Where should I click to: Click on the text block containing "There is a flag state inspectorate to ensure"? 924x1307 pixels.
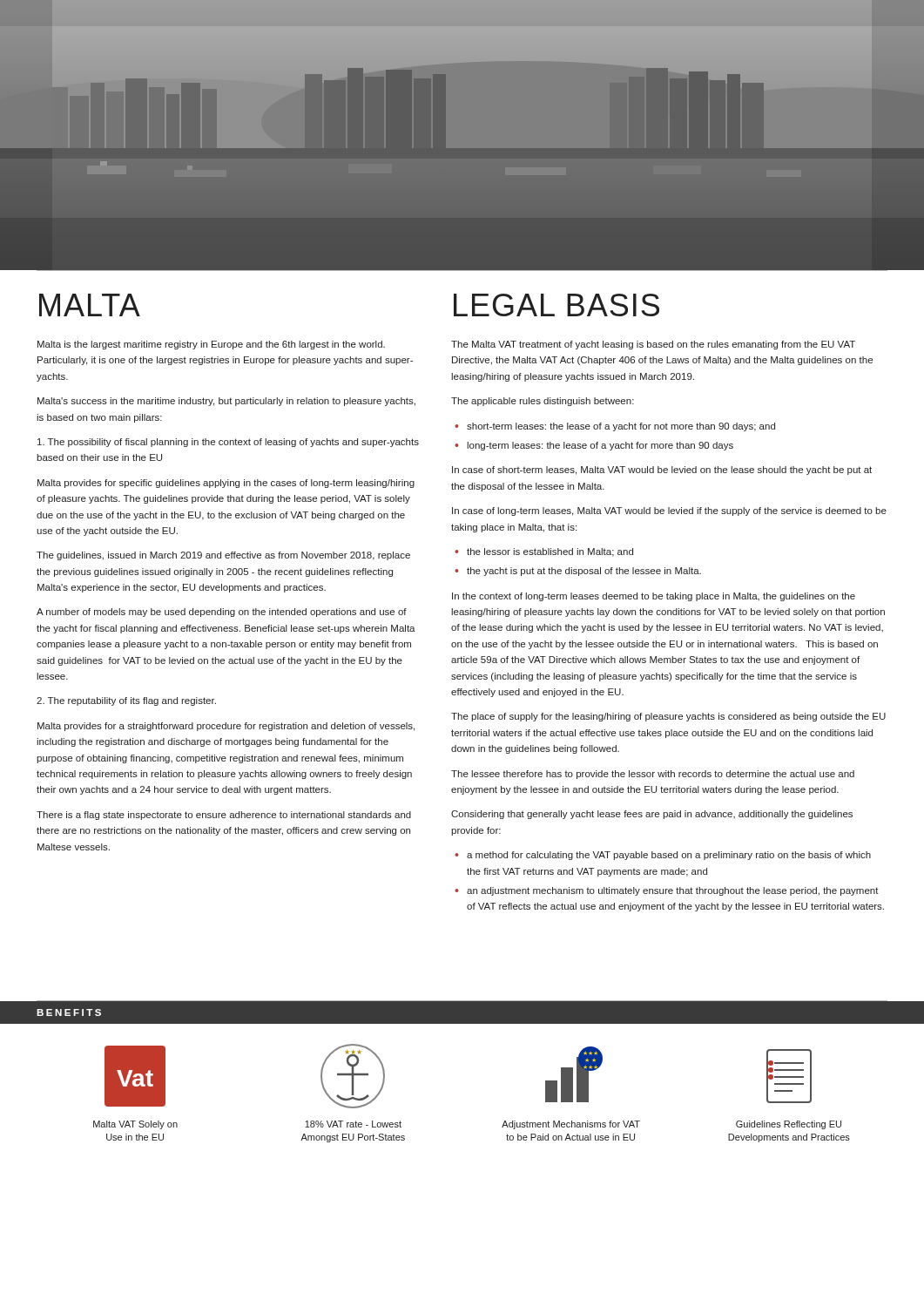224,831
